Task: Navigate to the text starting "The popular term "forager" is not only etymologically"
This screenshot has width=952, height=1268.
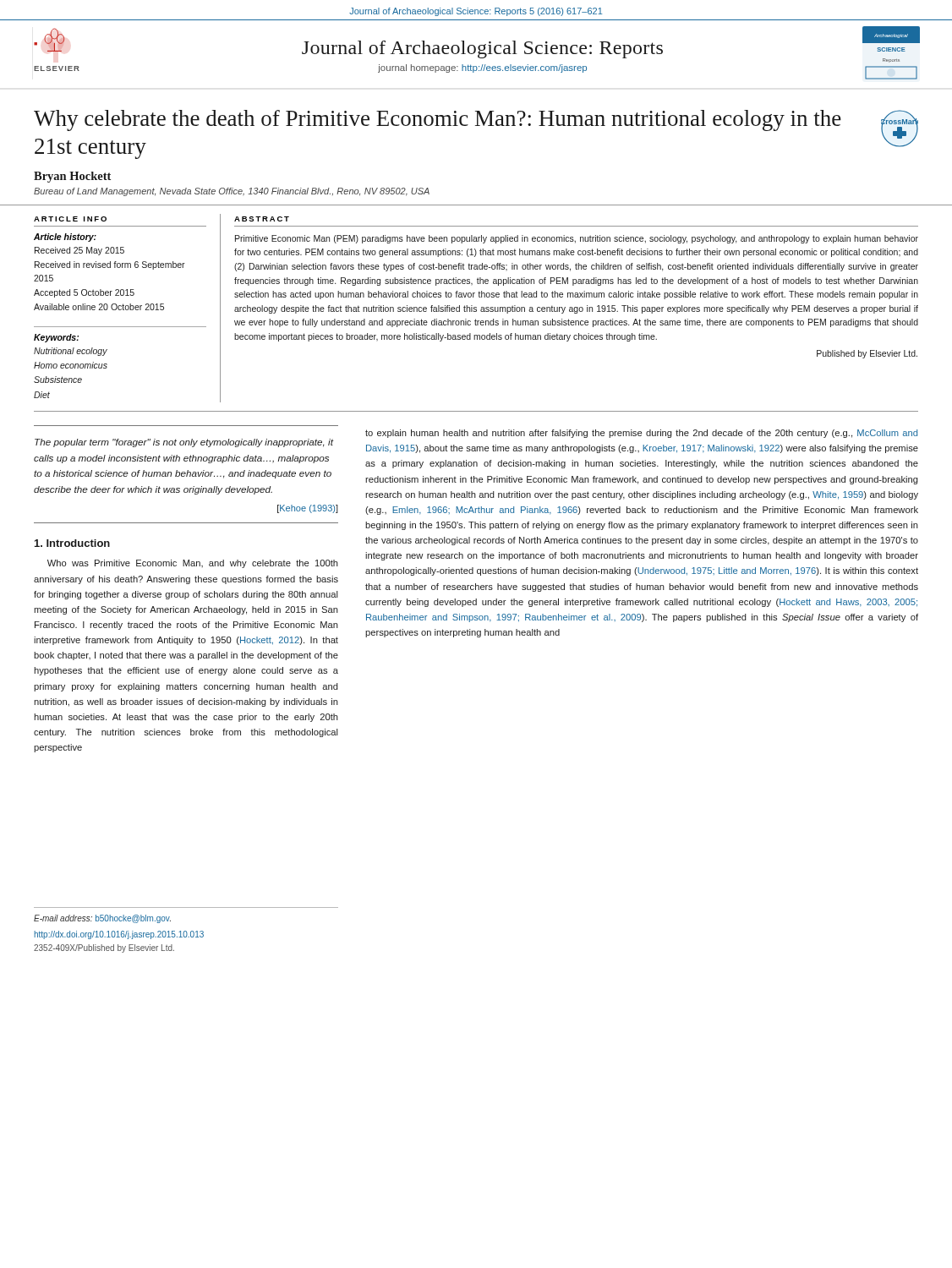Action: tap(186, 476)
